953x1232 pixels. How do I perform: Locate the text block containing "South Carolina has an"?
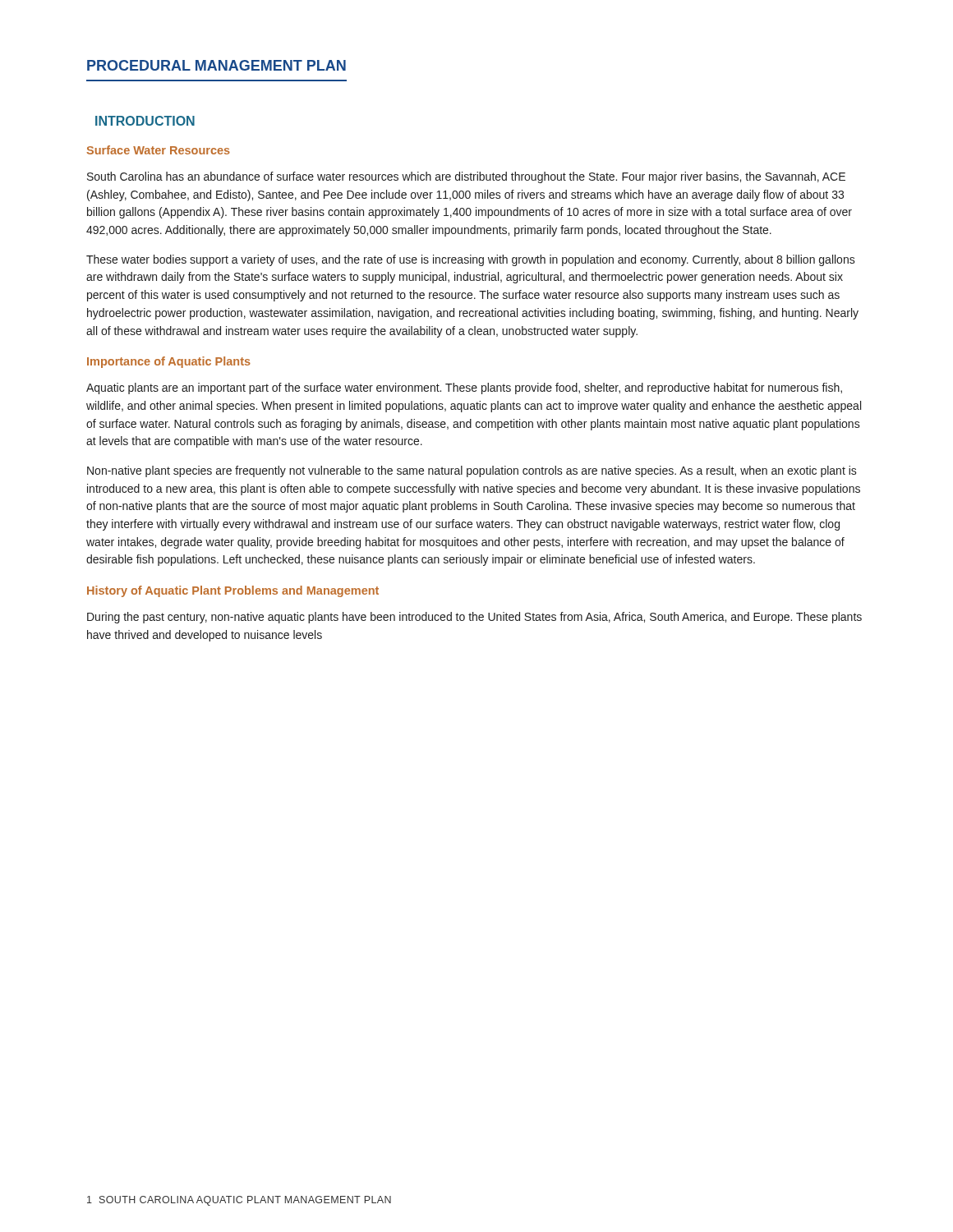click(x=476, y=204)
